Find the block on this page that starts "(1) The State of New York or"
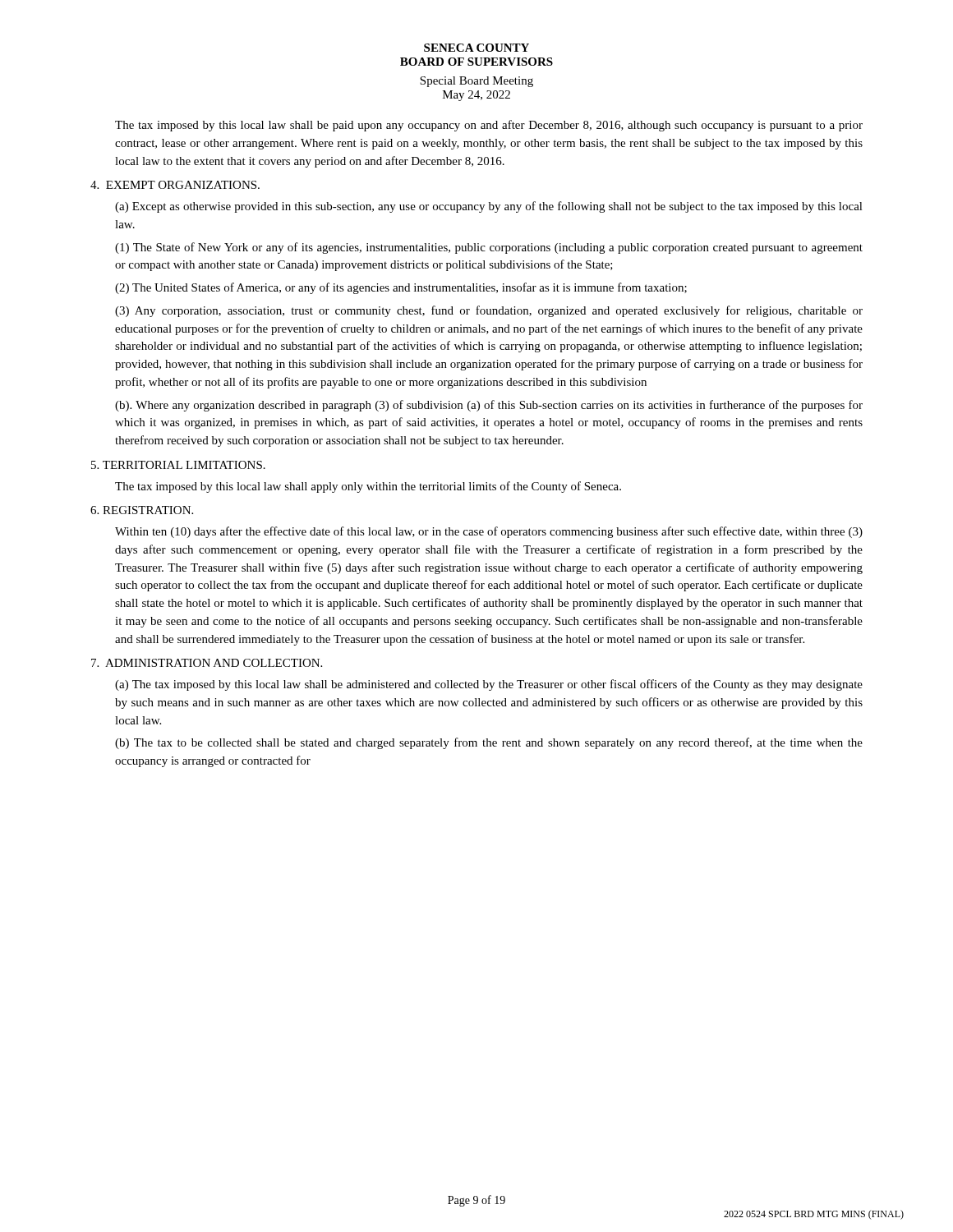 (x=489, y=256)
